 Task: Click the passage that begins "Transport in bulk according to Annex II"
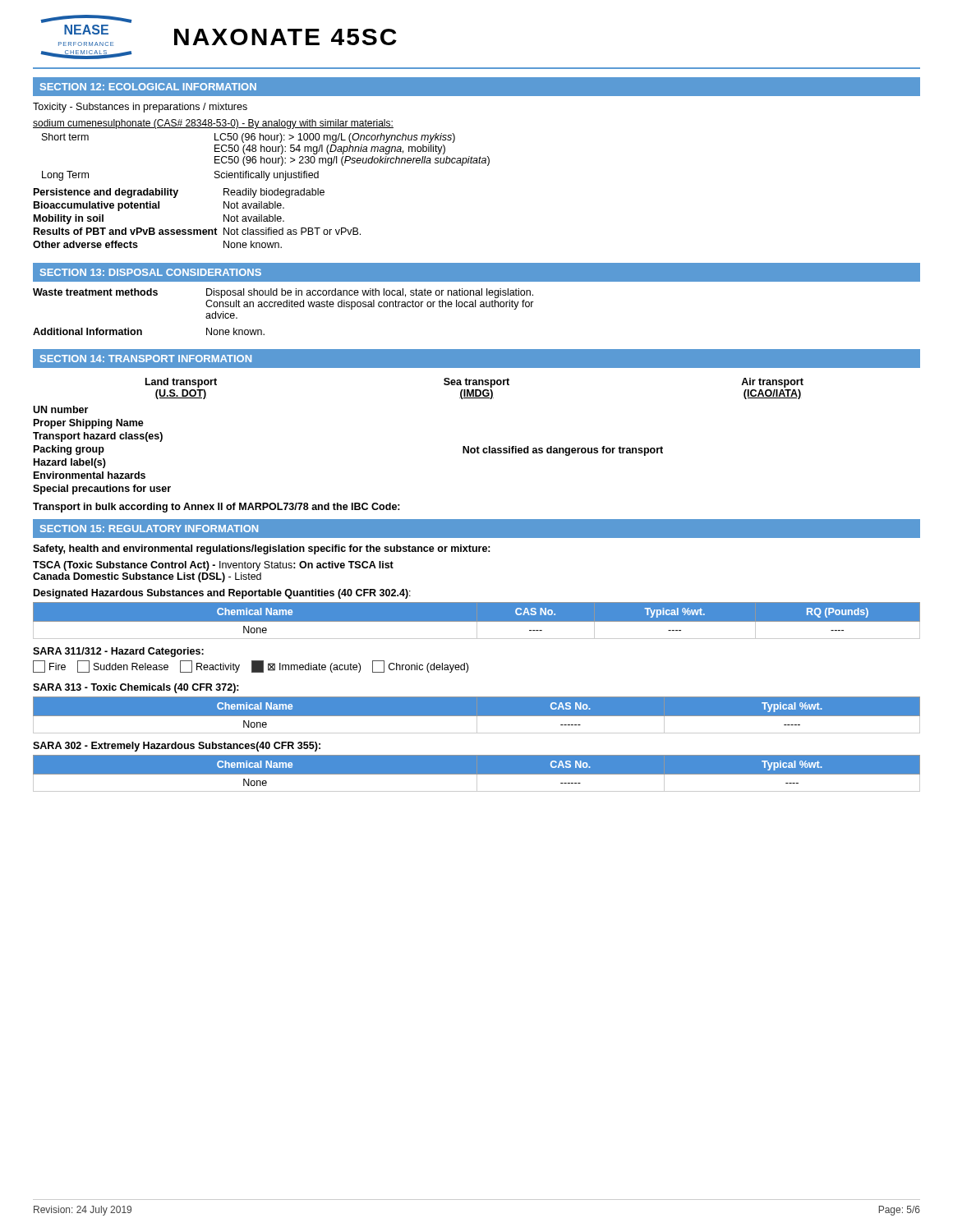pyautogui.click(x=217, y=507)
